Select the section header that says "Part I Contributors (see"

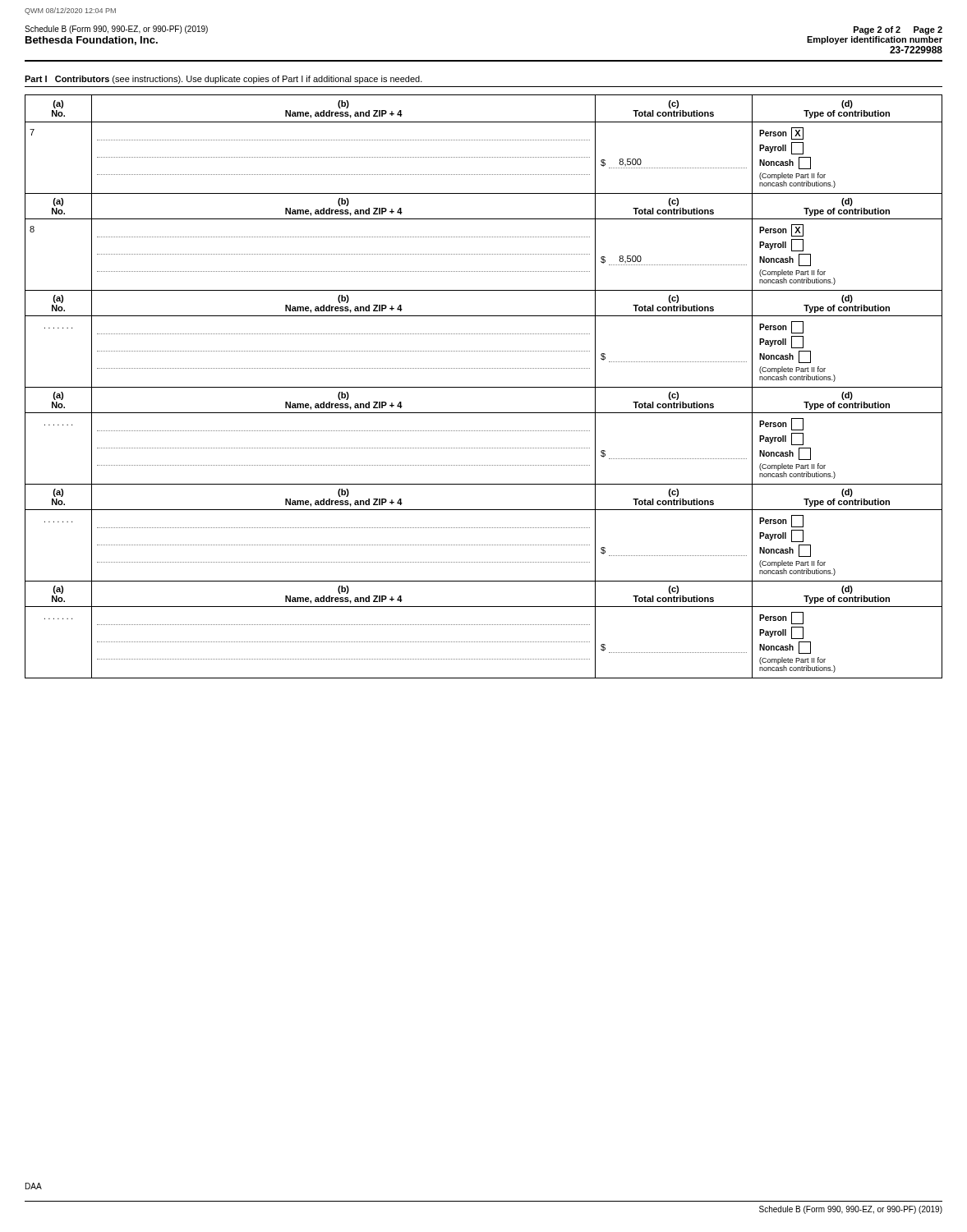tap(224, 79)
